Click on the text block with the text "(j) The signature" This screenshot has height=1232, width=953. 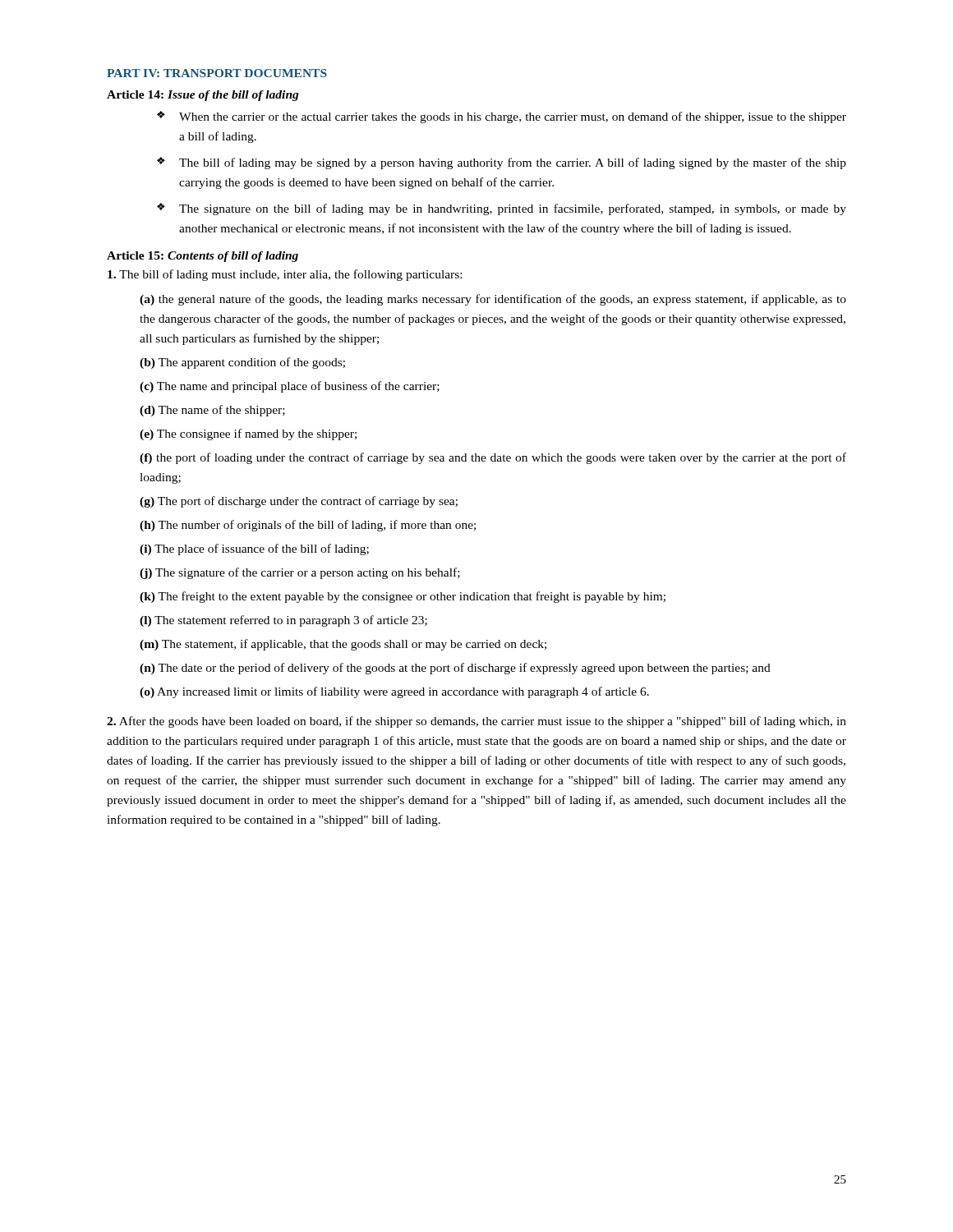click(300, 572)
